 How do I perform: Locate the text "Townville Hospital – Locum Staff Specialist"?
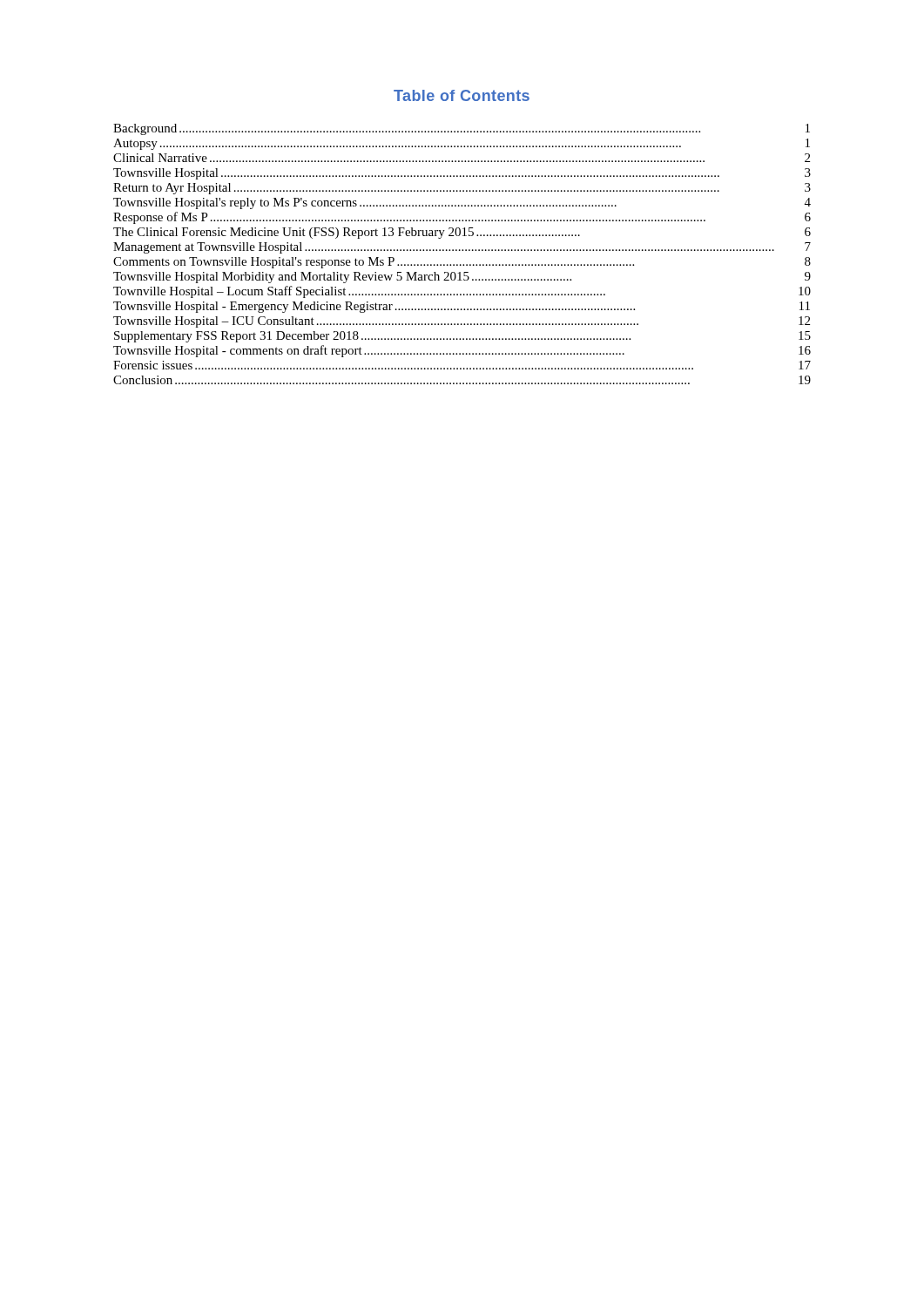pyautogui.click(x=462, y=291)
